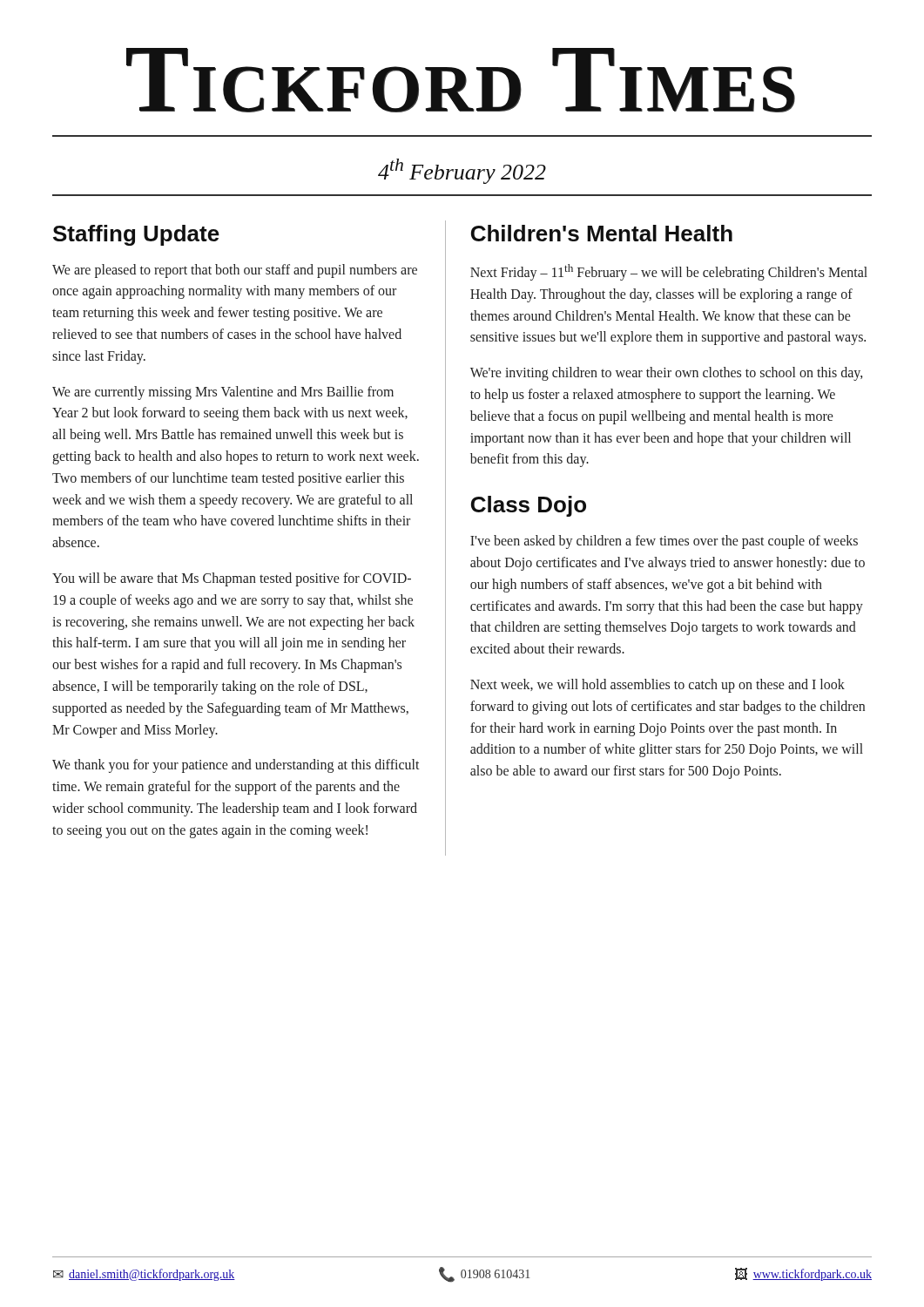
Task: Find the text block starting "I've been asked"
Action: pos(668,595)
